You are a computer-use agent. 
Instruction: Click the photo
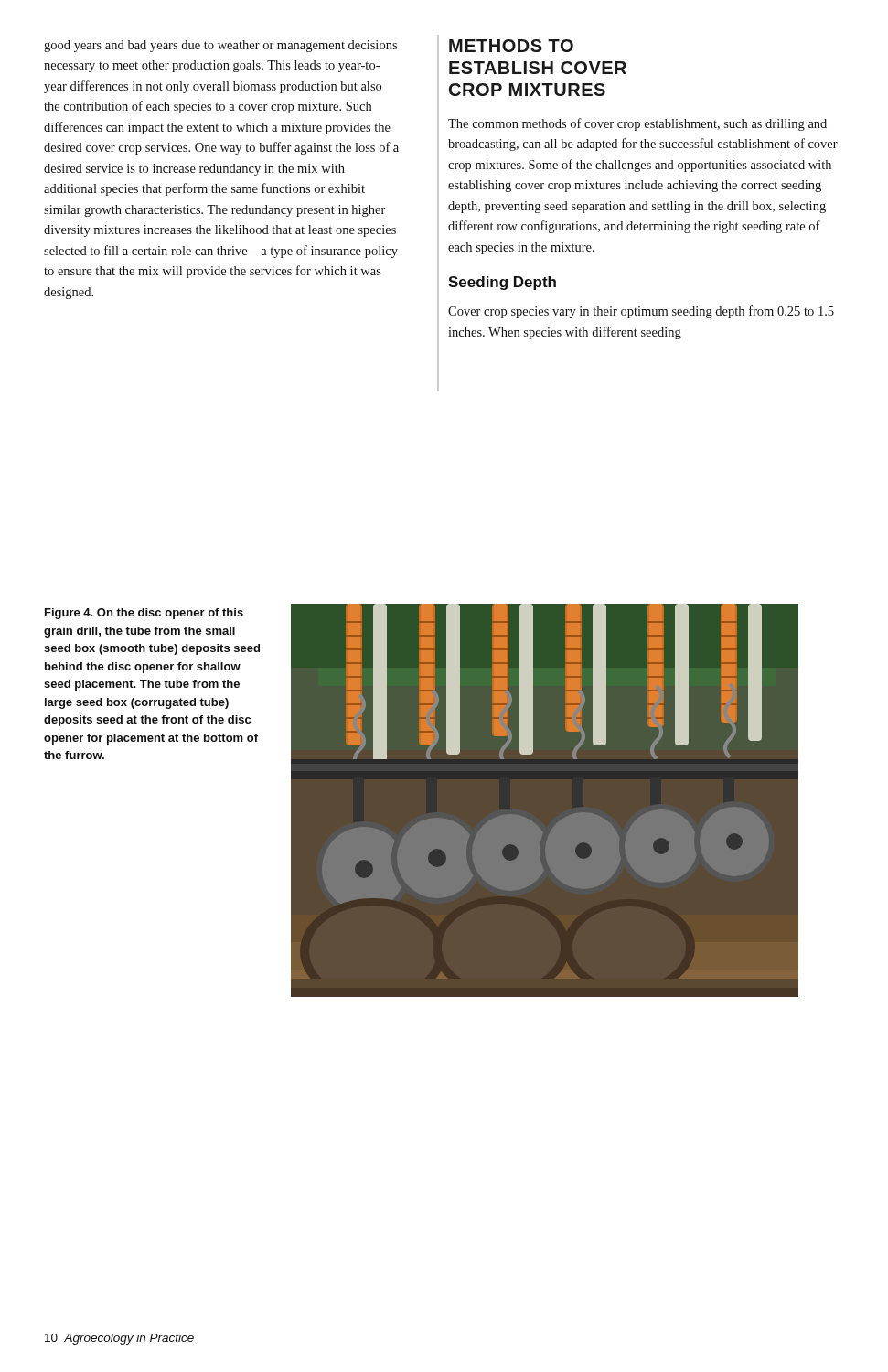pyautogui.click(x=566, y=802)
